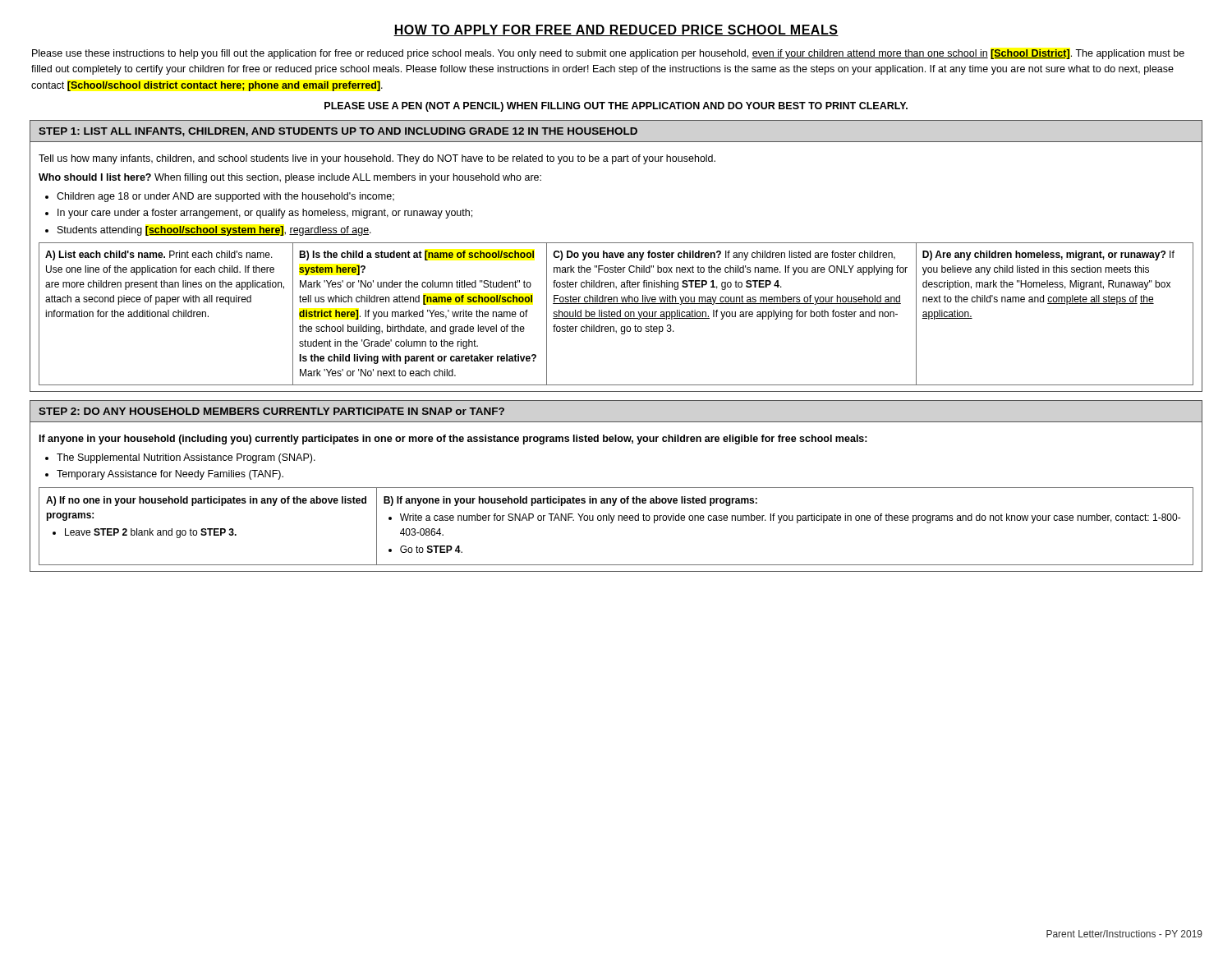Navigate to the text block starting "Children age 18 or under AND are supported"

click(226, 196)
